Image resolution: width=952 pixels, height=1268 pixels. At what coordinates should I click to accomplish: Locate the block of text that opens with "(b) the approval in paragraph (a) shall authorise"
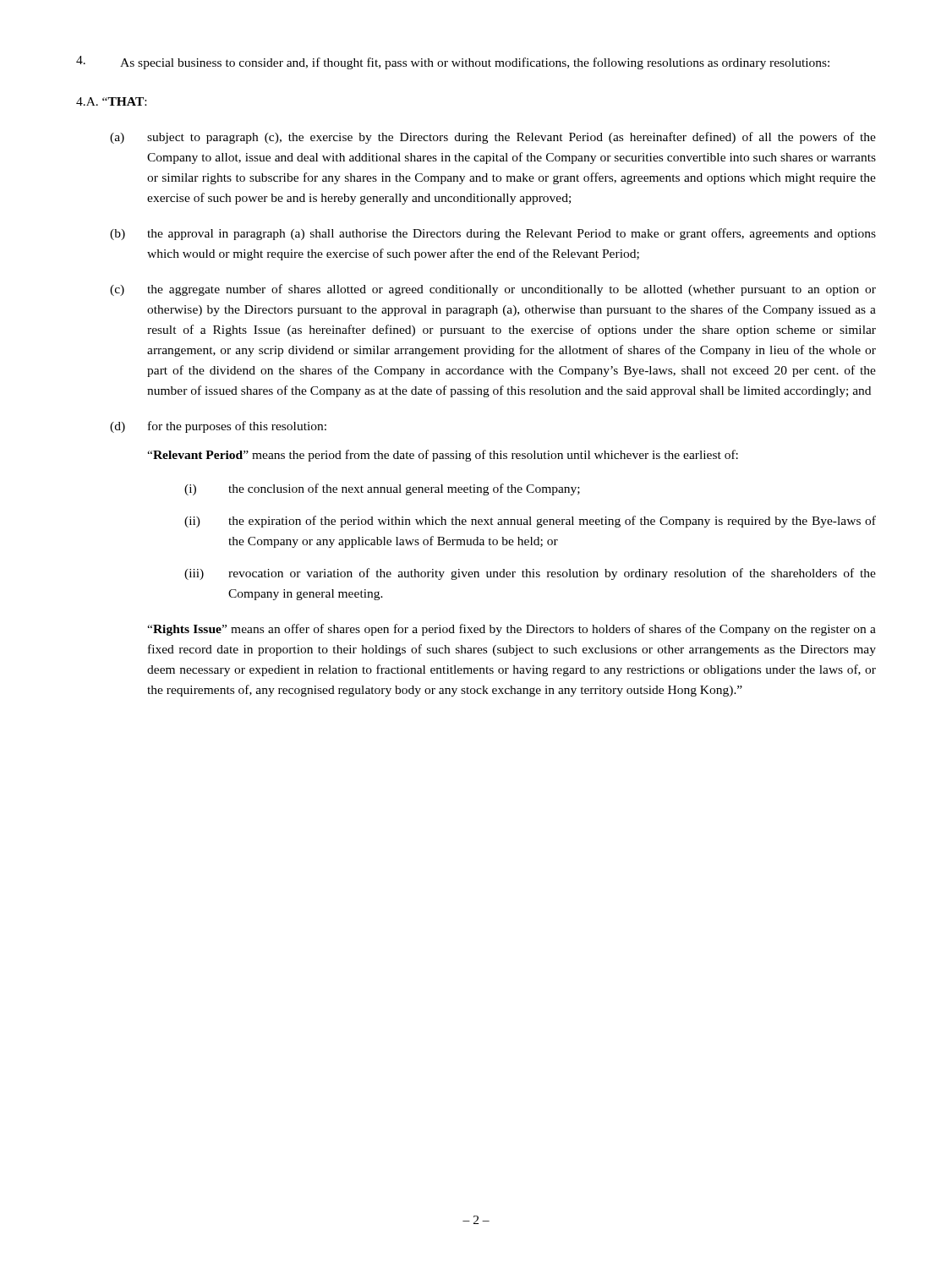[493, 244]
